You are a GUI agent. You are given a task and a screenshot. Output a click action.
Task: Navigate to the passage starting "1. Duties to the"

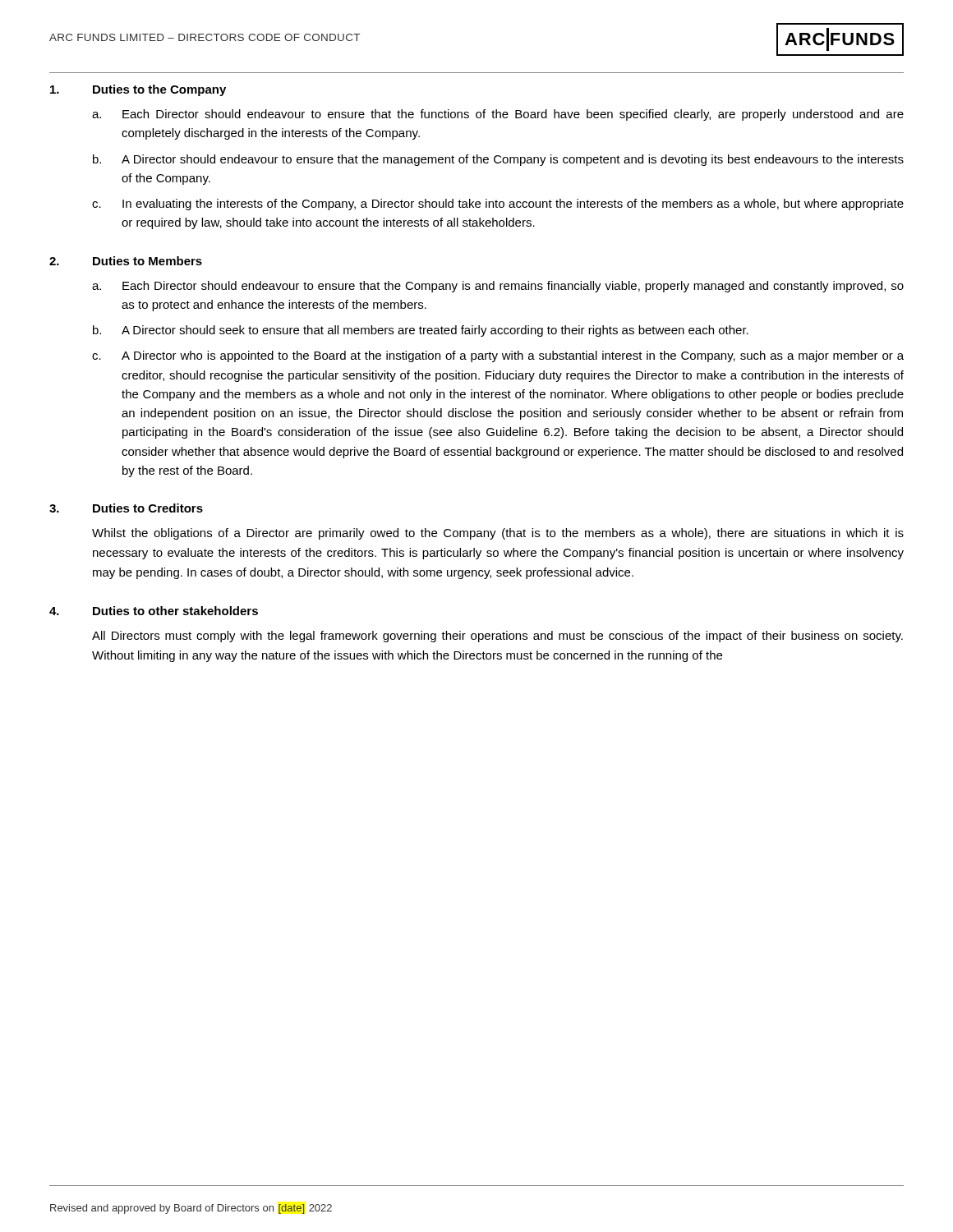click(x=138, y=89)
